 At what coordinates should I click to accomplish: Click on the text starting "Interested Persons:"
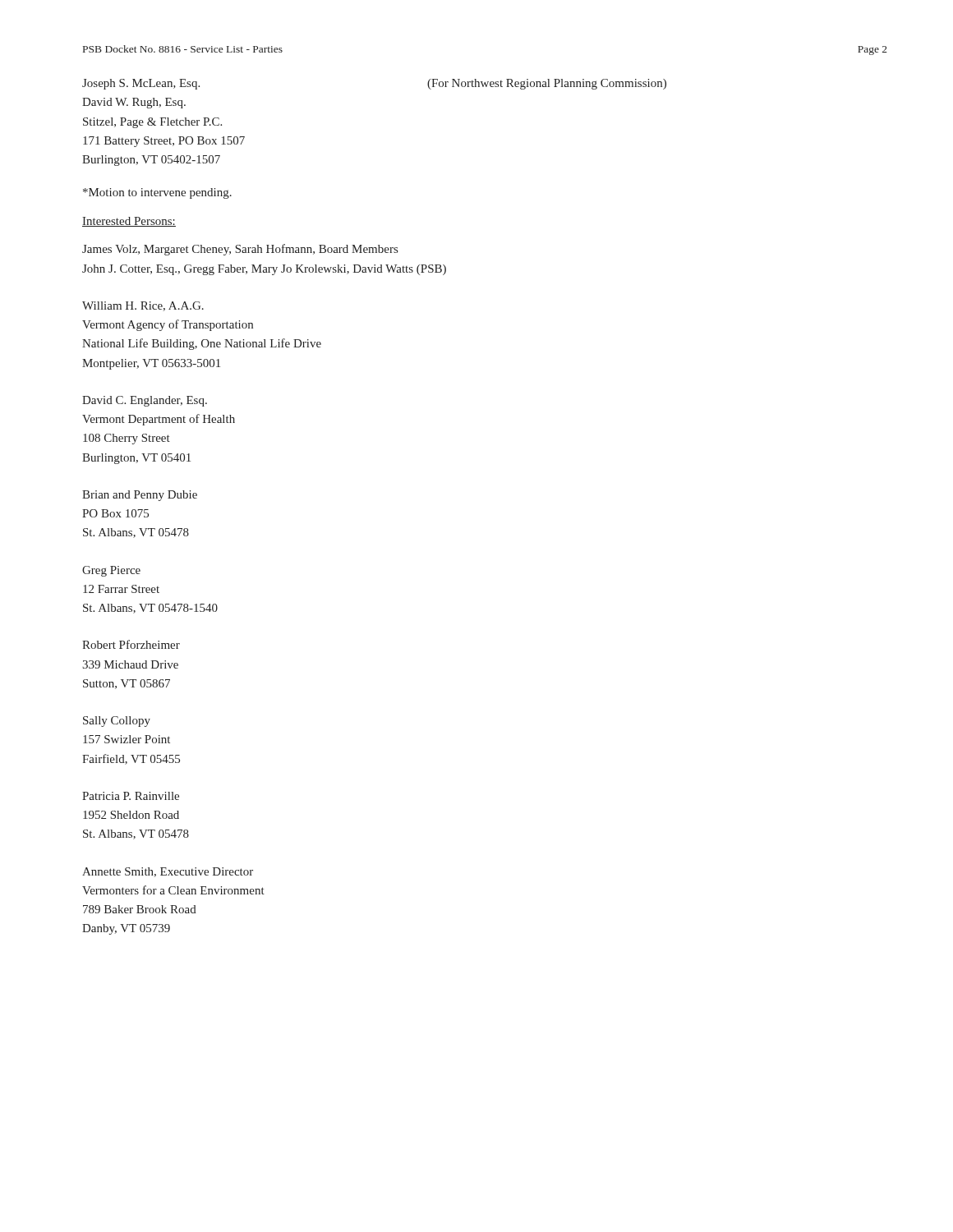click(129, 221)
